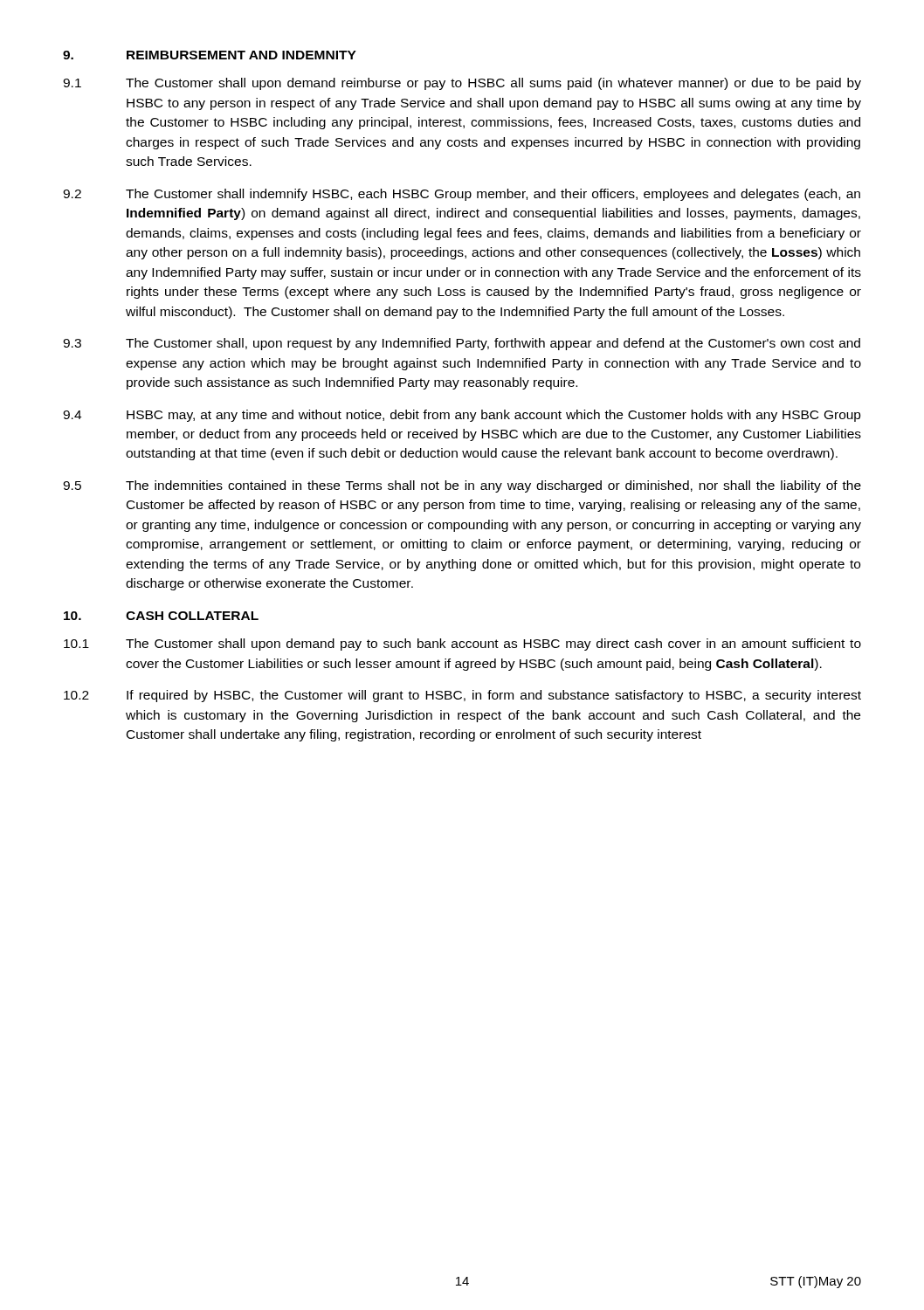Point to the text block starting "2 The Customer"

tap(462, 253)
